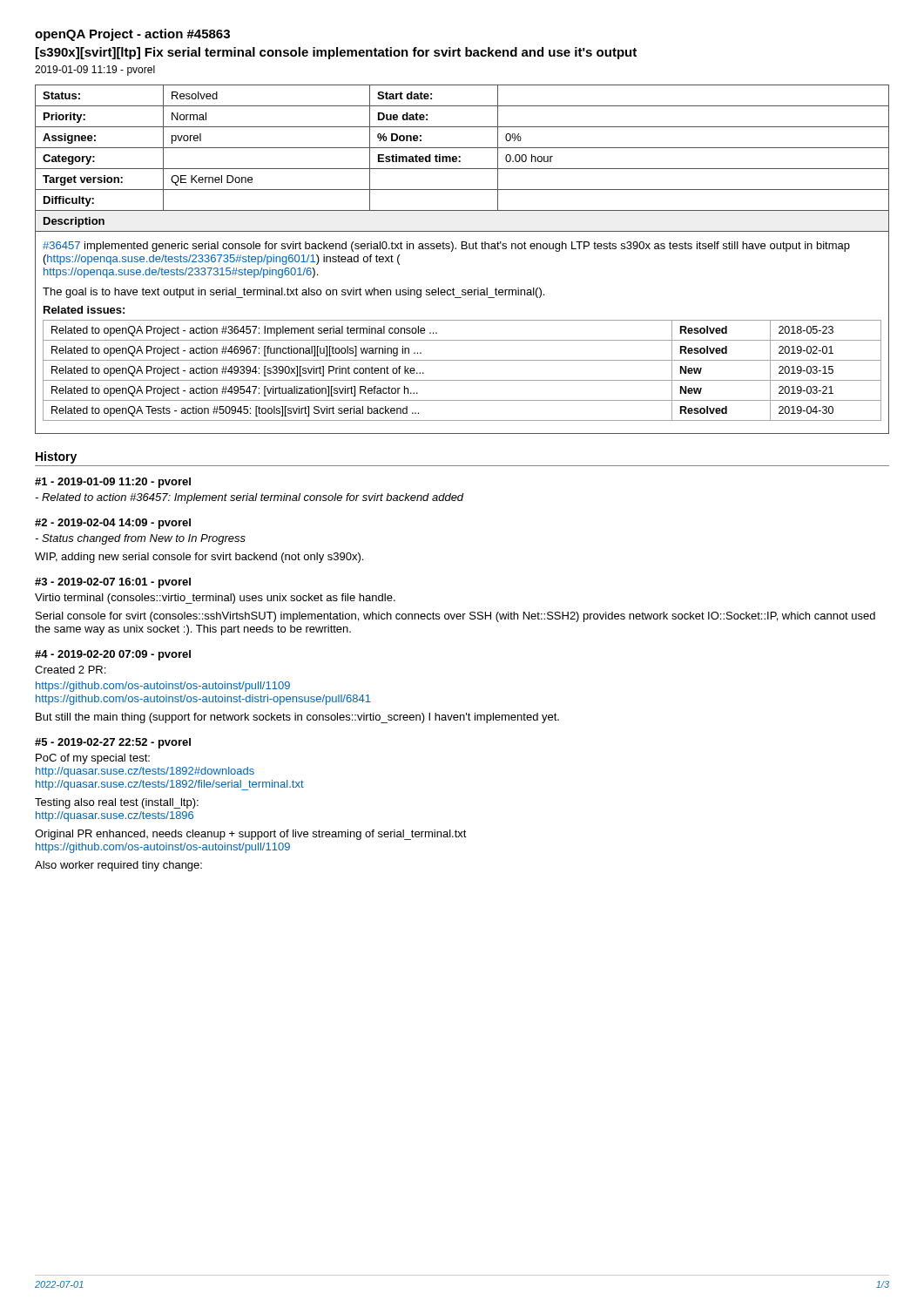Navigate to the passage starting "#3 - 2019-02-07"
The image size is (924, 1307).
tap(113, 582)
